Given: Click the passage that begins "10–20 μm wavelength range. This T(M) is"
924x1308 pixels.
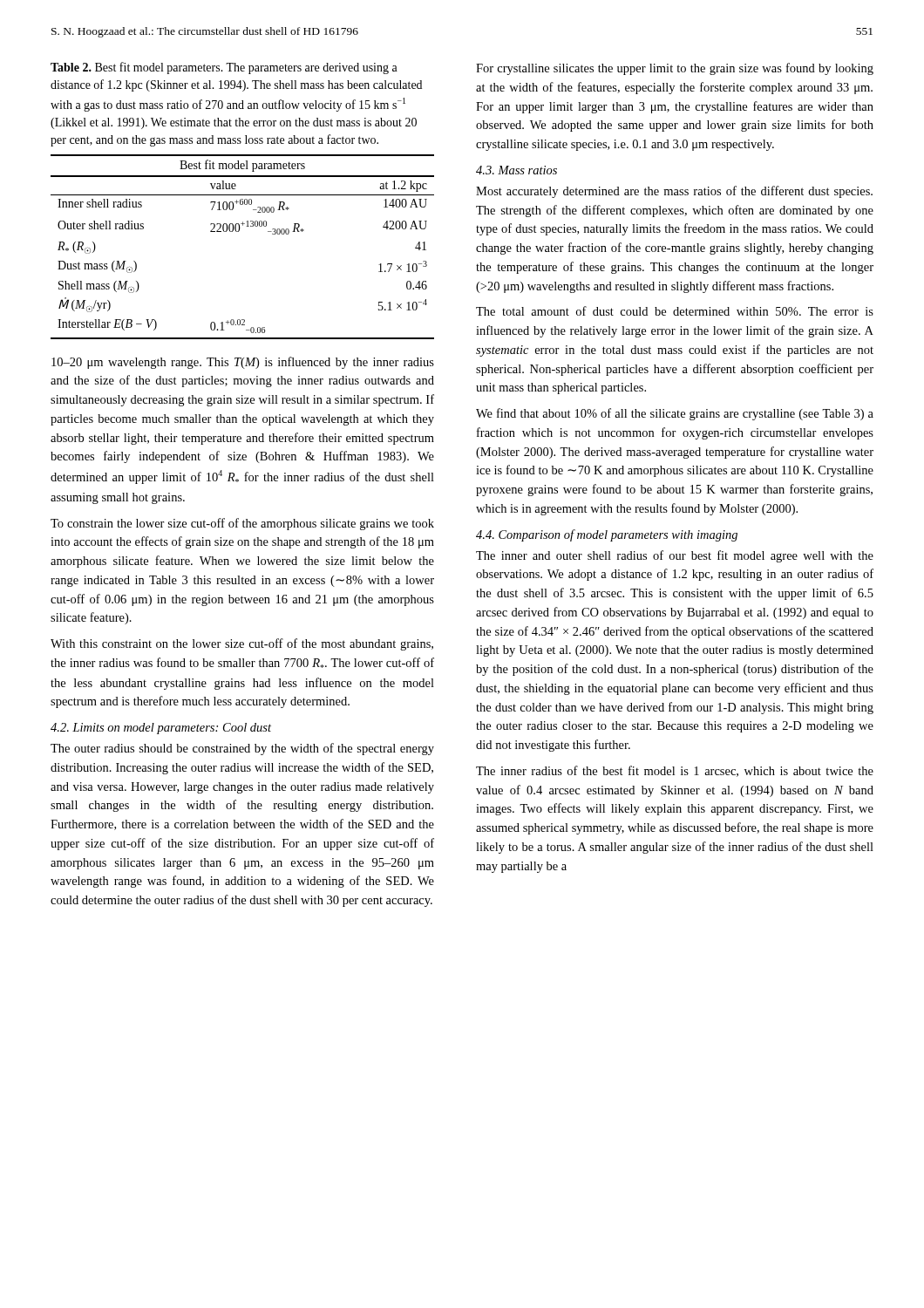Looking at the screenshot, I should tap(242, 430).
